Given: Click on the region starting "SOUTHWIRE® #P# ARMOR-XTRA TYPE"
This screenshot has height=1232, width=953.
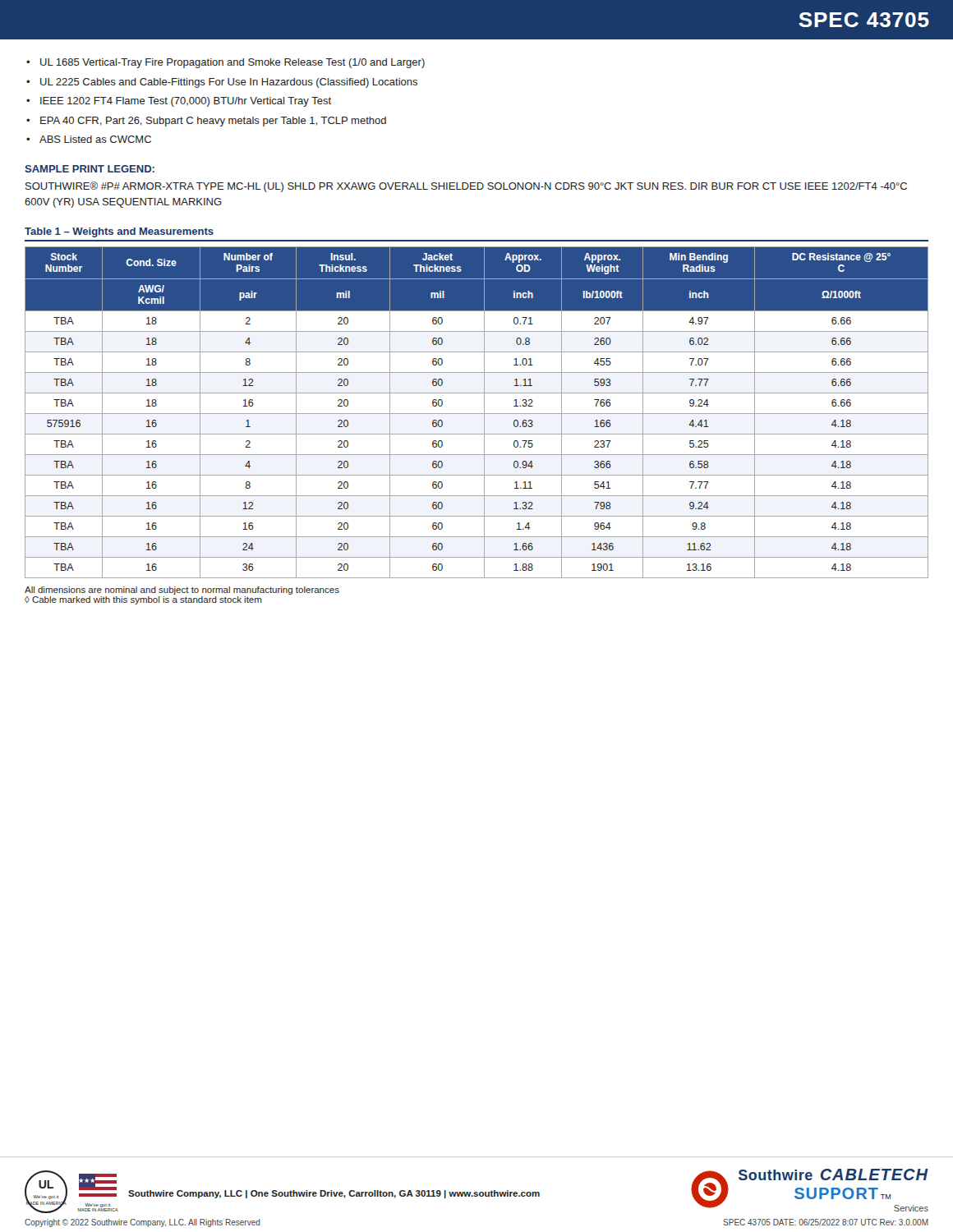Looking at the screenshot, I should point(466,194).
